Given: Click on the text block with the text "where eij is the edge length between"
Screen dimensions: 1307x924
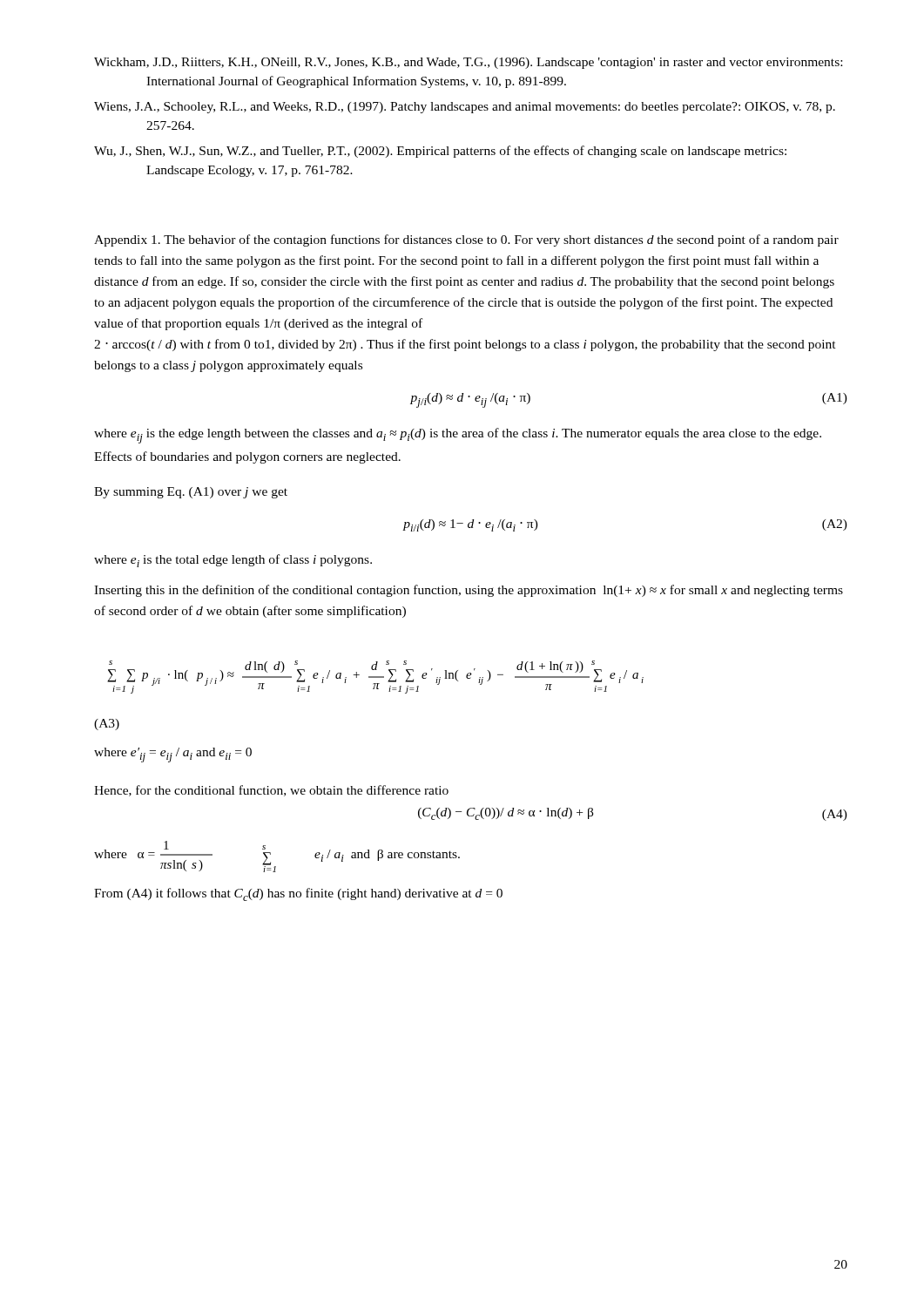Looking at the screenshot, I should click(458, 444).
